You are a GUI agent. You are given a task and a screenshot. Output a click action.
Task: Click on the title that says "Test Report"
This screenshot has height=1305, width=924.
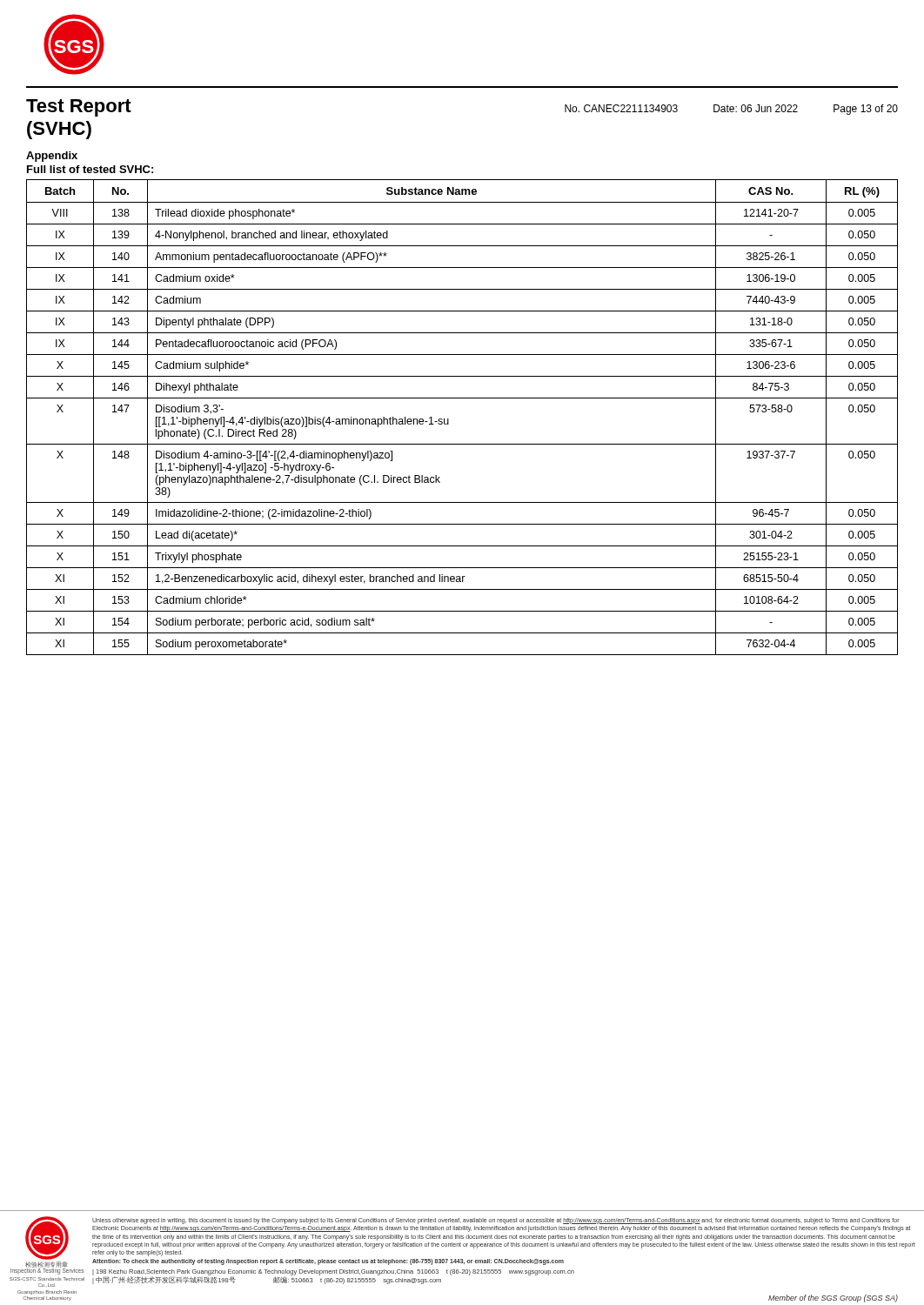tap(79, 106)
